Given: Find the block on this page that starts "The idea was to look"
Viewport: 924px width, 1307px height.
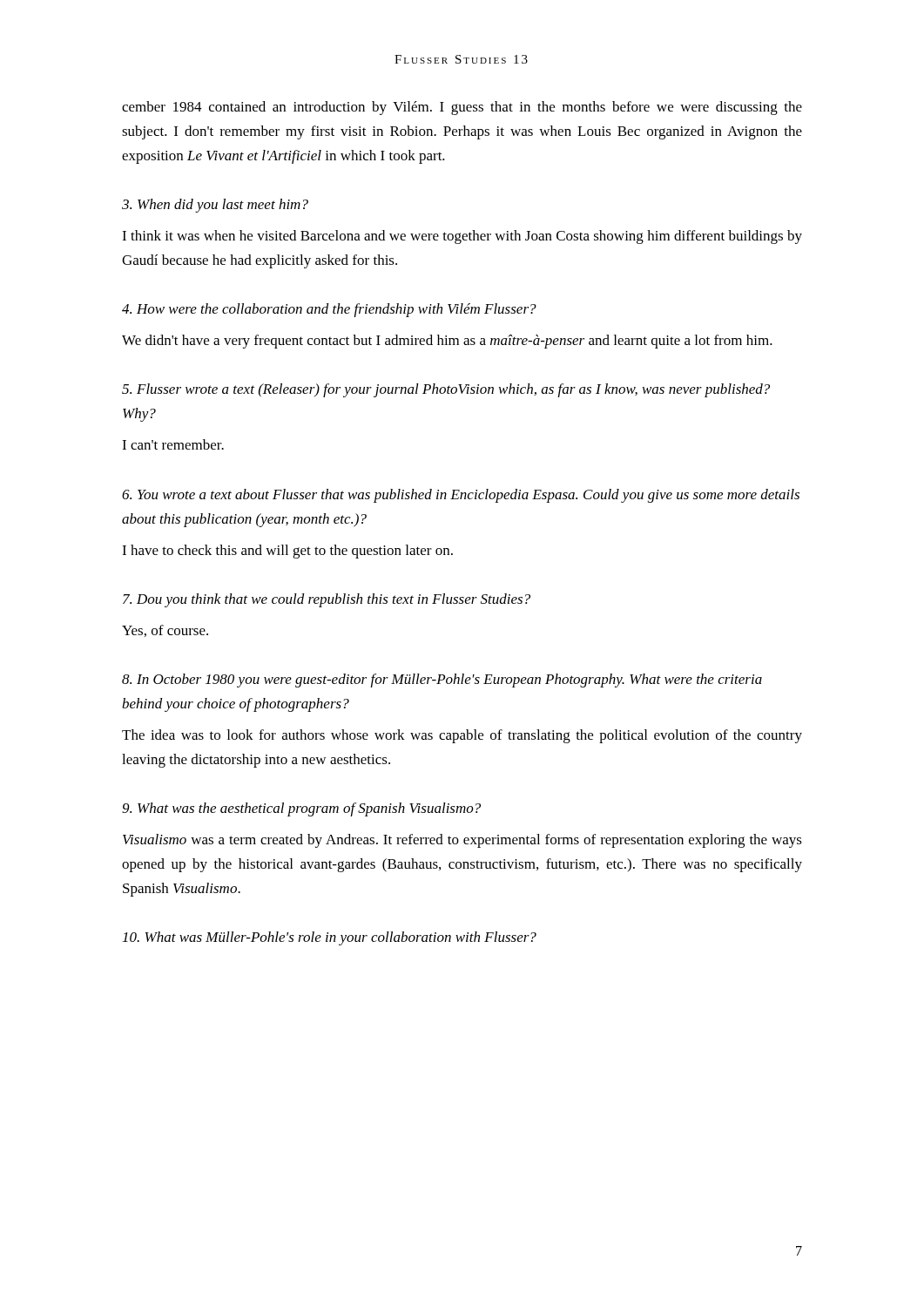Looking at the screenshot, I should pyautogui.click(x=462, y=747).
